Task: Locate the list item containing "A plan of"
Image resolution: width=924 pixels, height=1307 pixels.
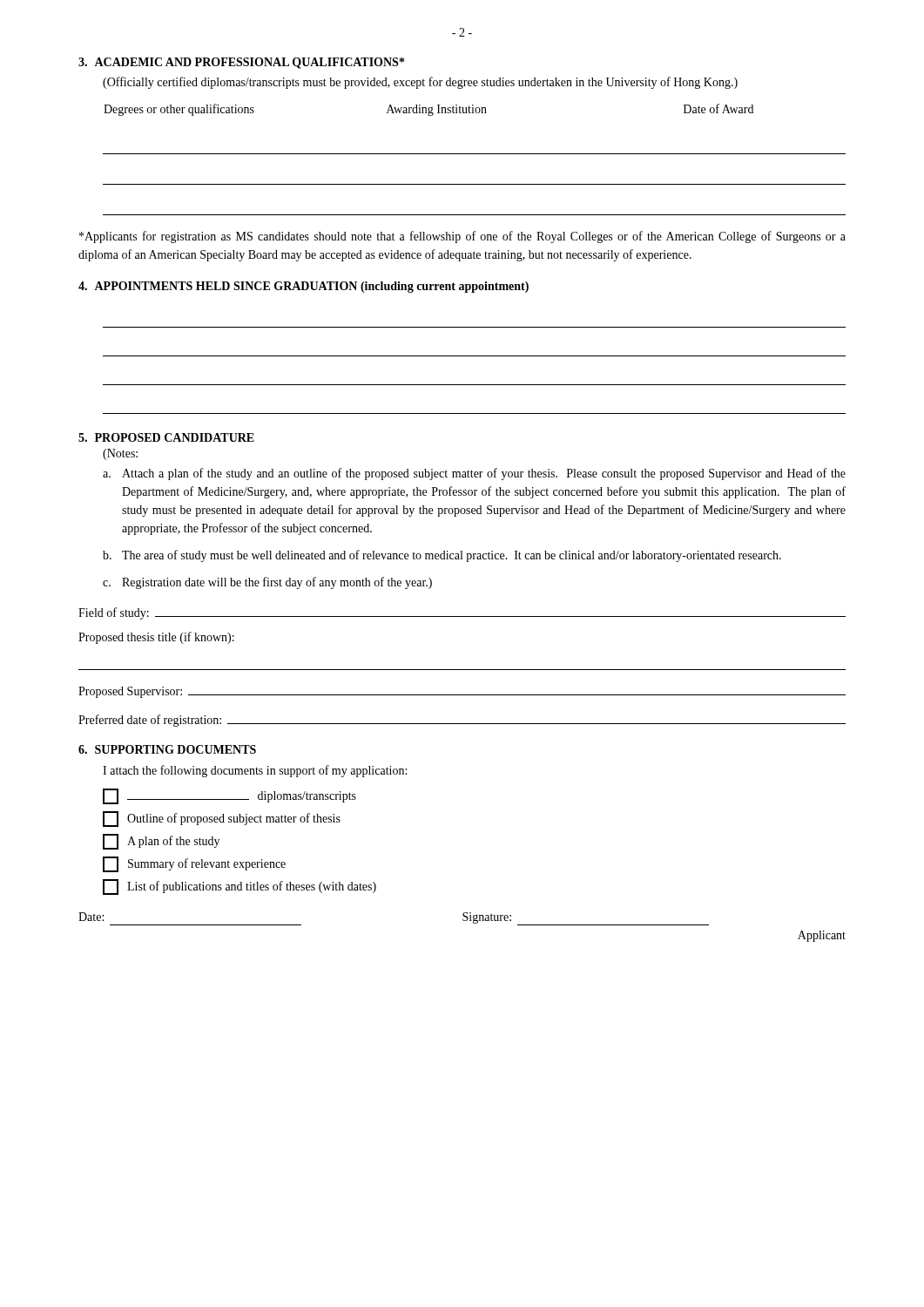Action: 161,842
